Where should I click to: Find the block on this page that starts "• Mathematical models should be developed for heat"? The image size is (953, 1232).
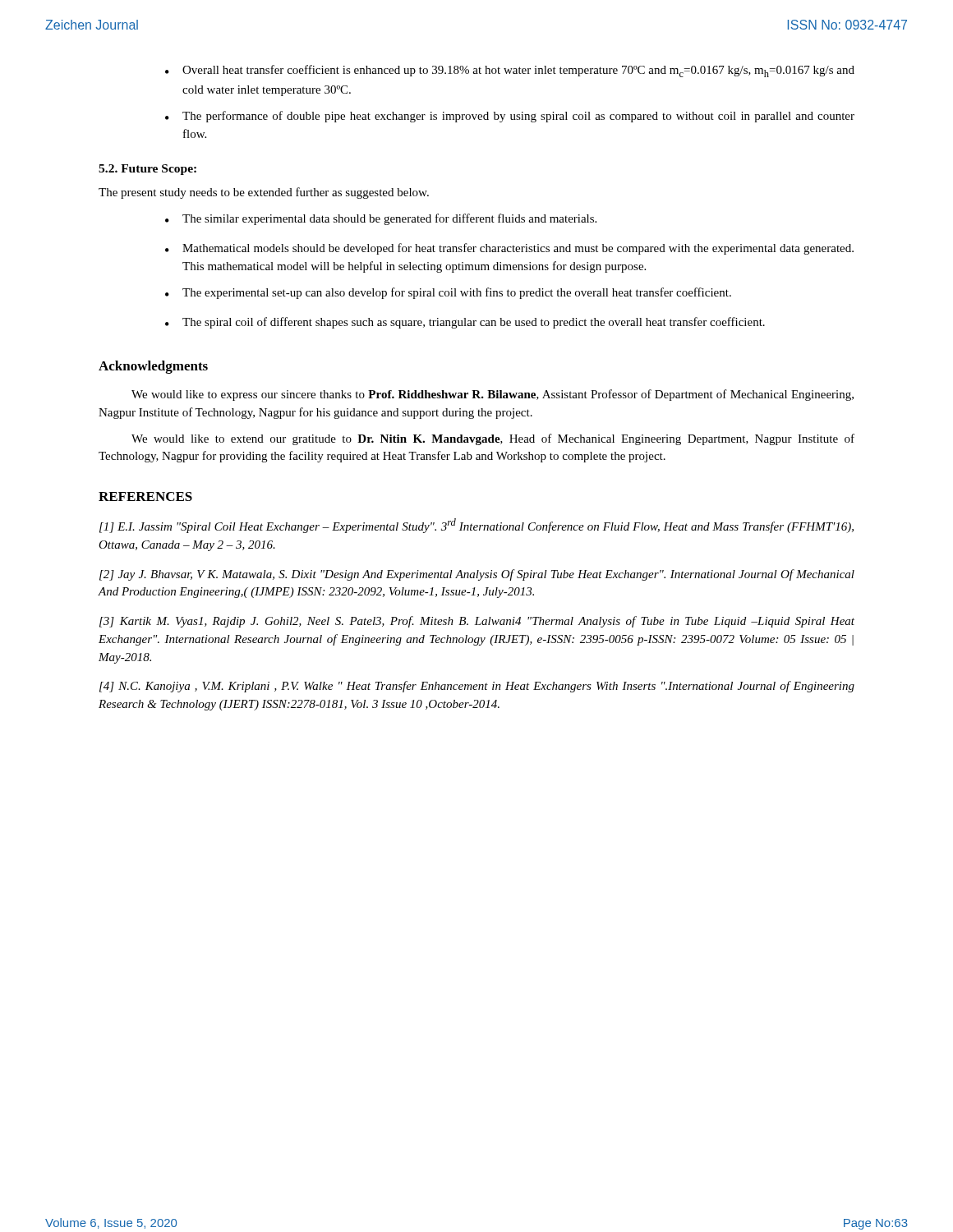click(509, 258)
